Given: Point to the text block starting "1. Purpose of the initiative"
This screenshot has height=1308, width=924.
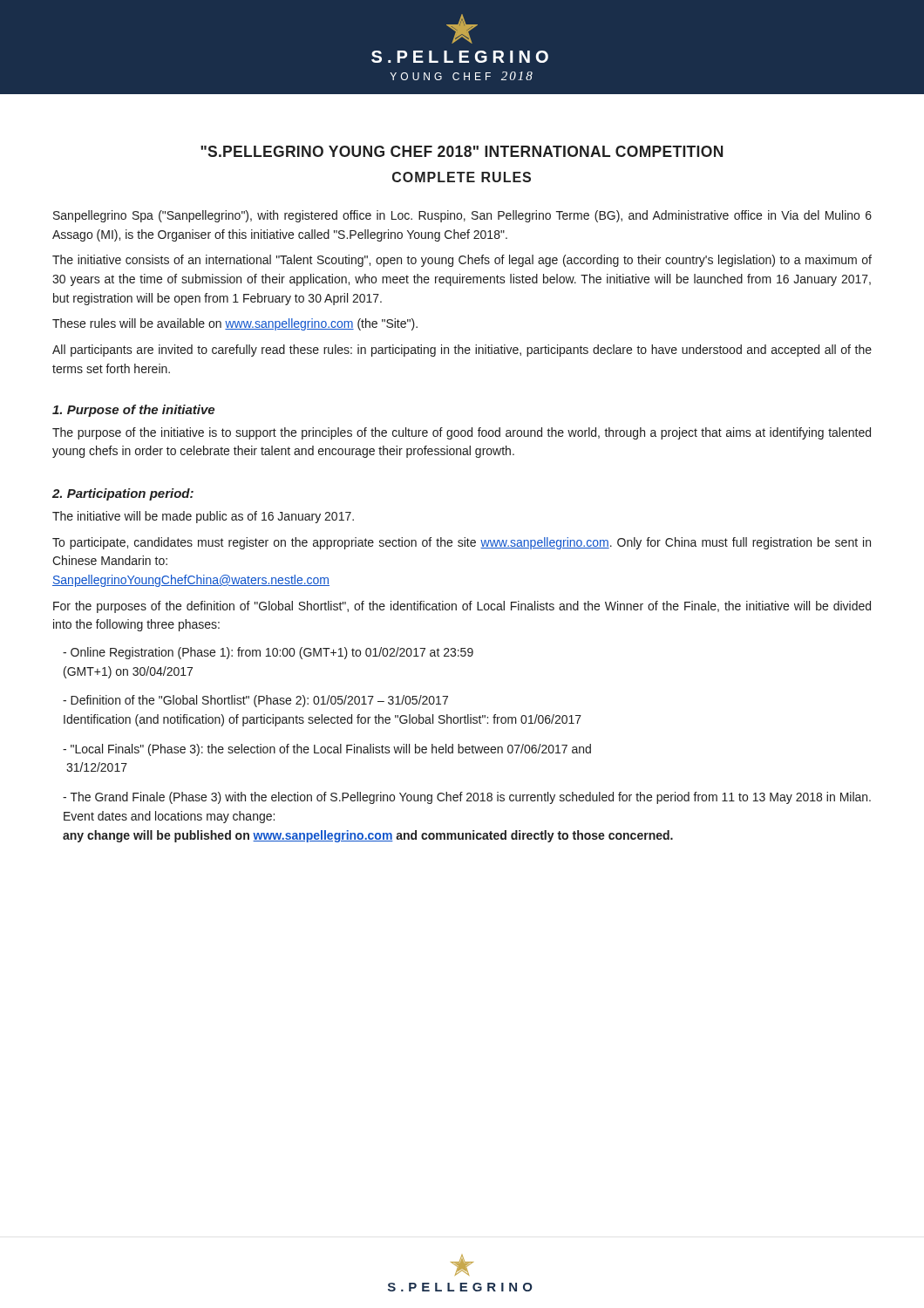Looking at the screenshot, I should (134, 409).
